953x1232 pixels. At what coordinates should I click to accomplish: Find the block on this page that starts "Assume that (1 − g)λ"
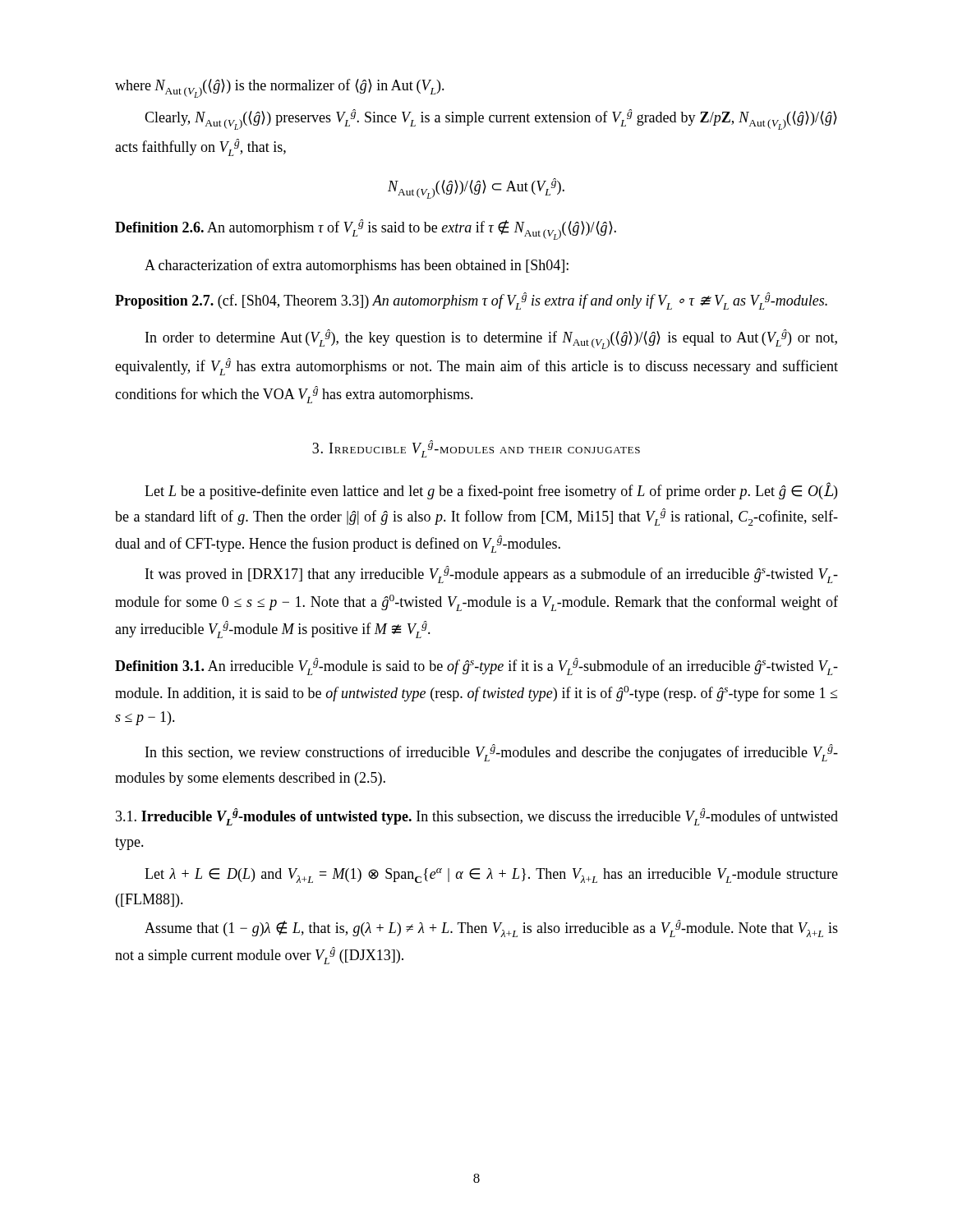coord(476,942)
